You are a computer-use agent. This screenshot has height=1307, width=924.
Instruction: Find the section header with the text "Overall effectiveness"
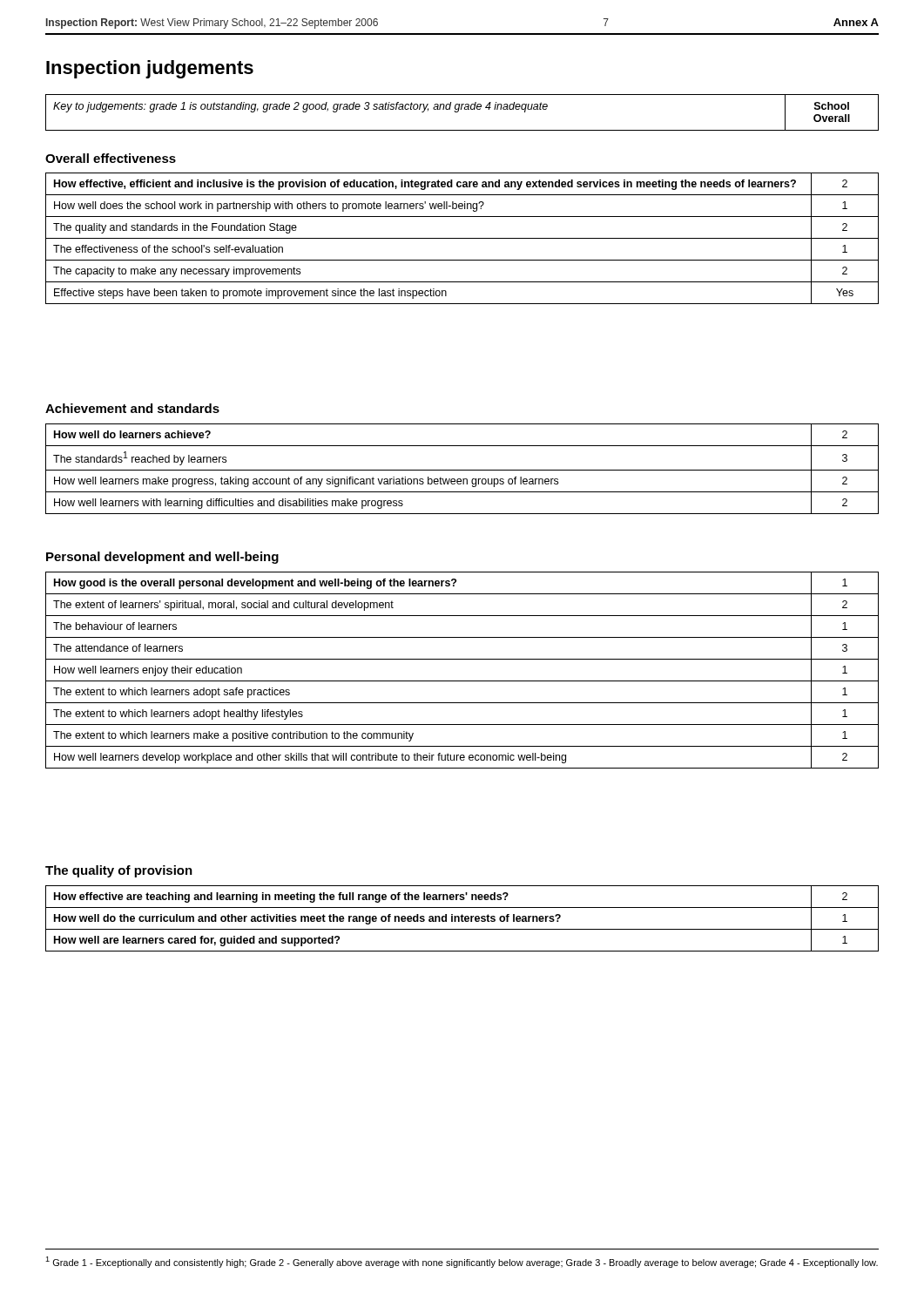(111, 158)
